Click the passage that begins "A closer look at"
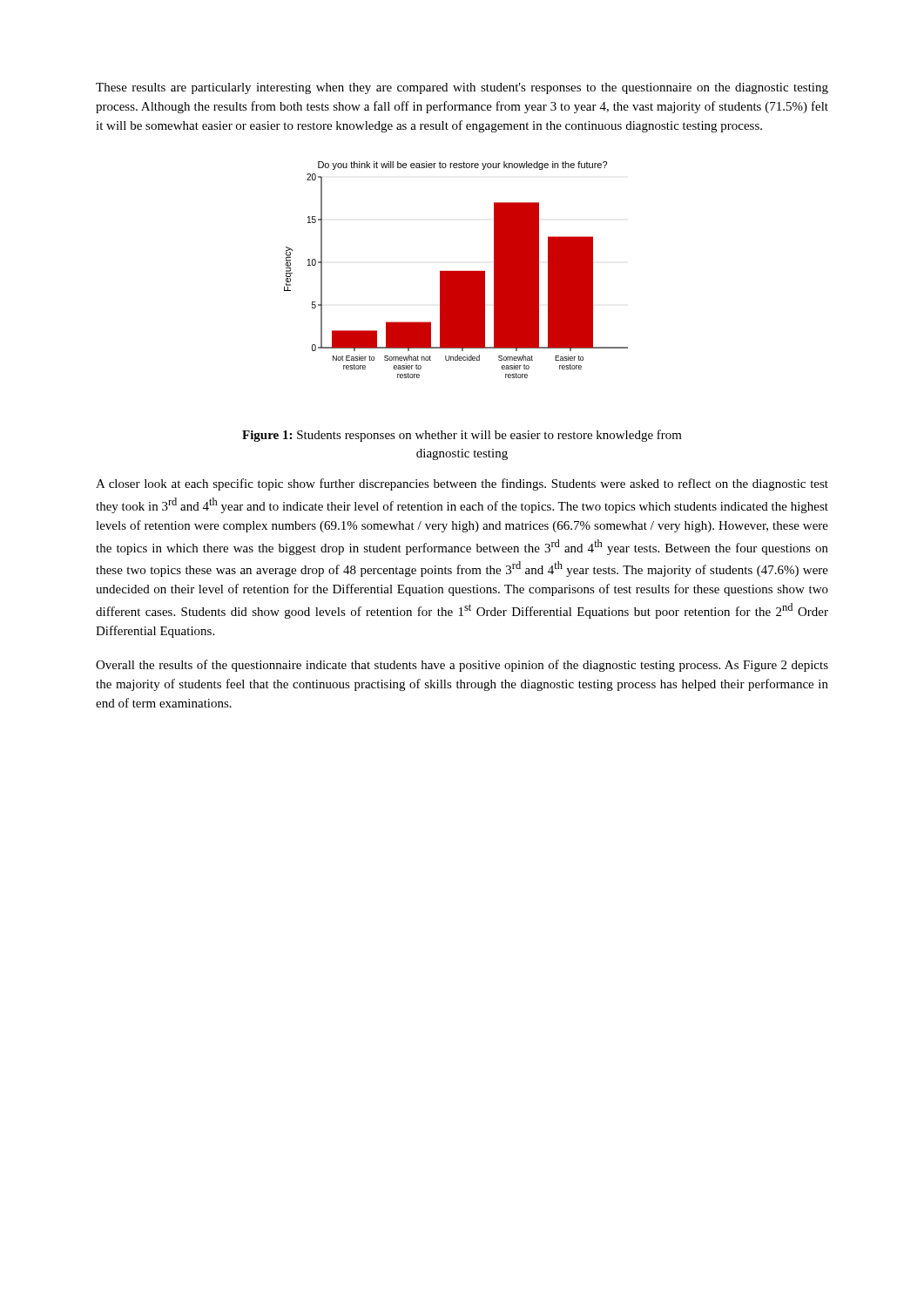This screenshot has width=924, height=1307. [x=462, y=557]
